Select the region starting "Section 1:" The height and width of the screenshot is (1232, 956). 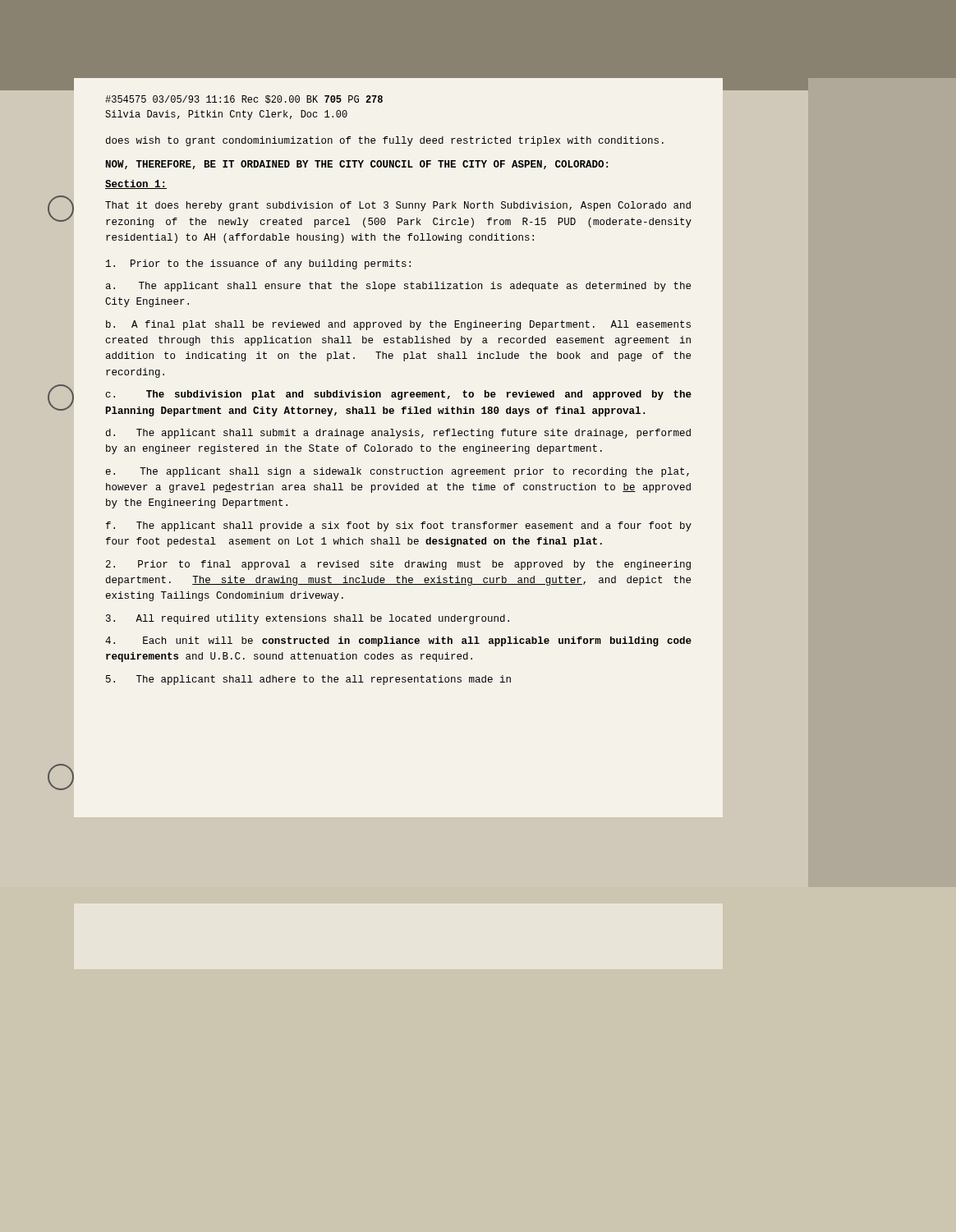coord(136,185)
